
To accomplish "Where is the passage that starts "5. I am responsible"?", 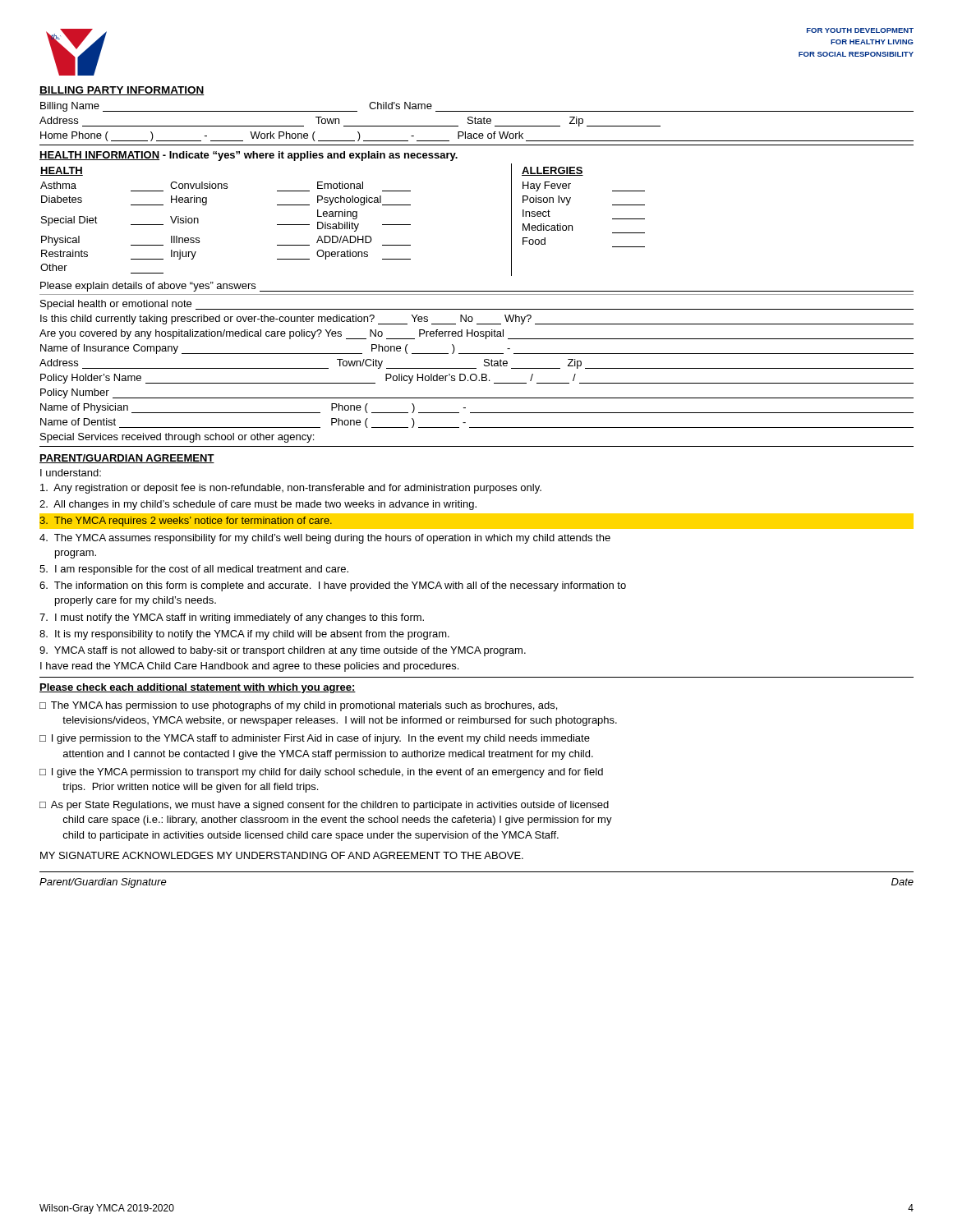I will 194,569.
